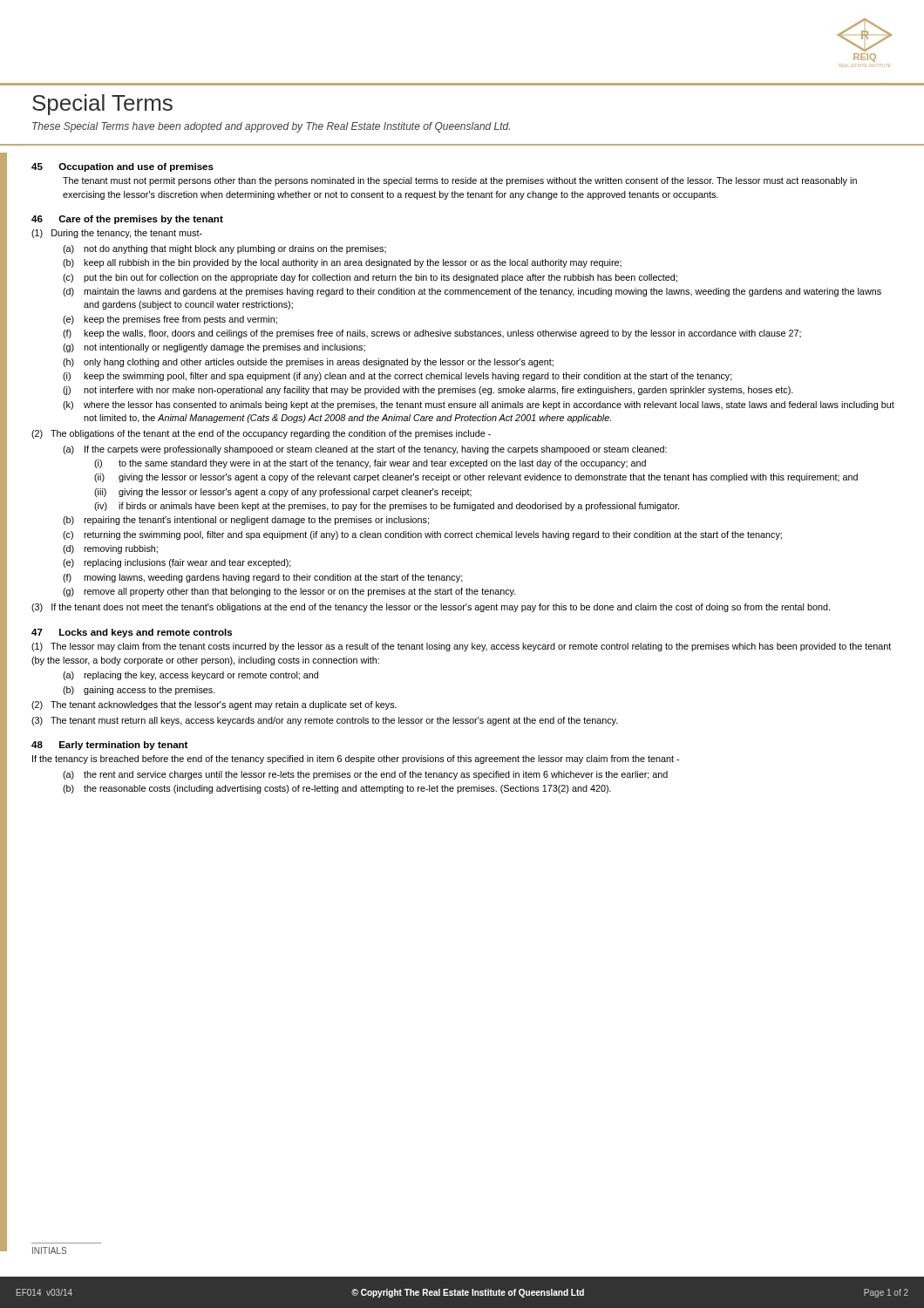
Task: Locate the block of text that opens with "(h) only hang"
Action: coord(481,362)
